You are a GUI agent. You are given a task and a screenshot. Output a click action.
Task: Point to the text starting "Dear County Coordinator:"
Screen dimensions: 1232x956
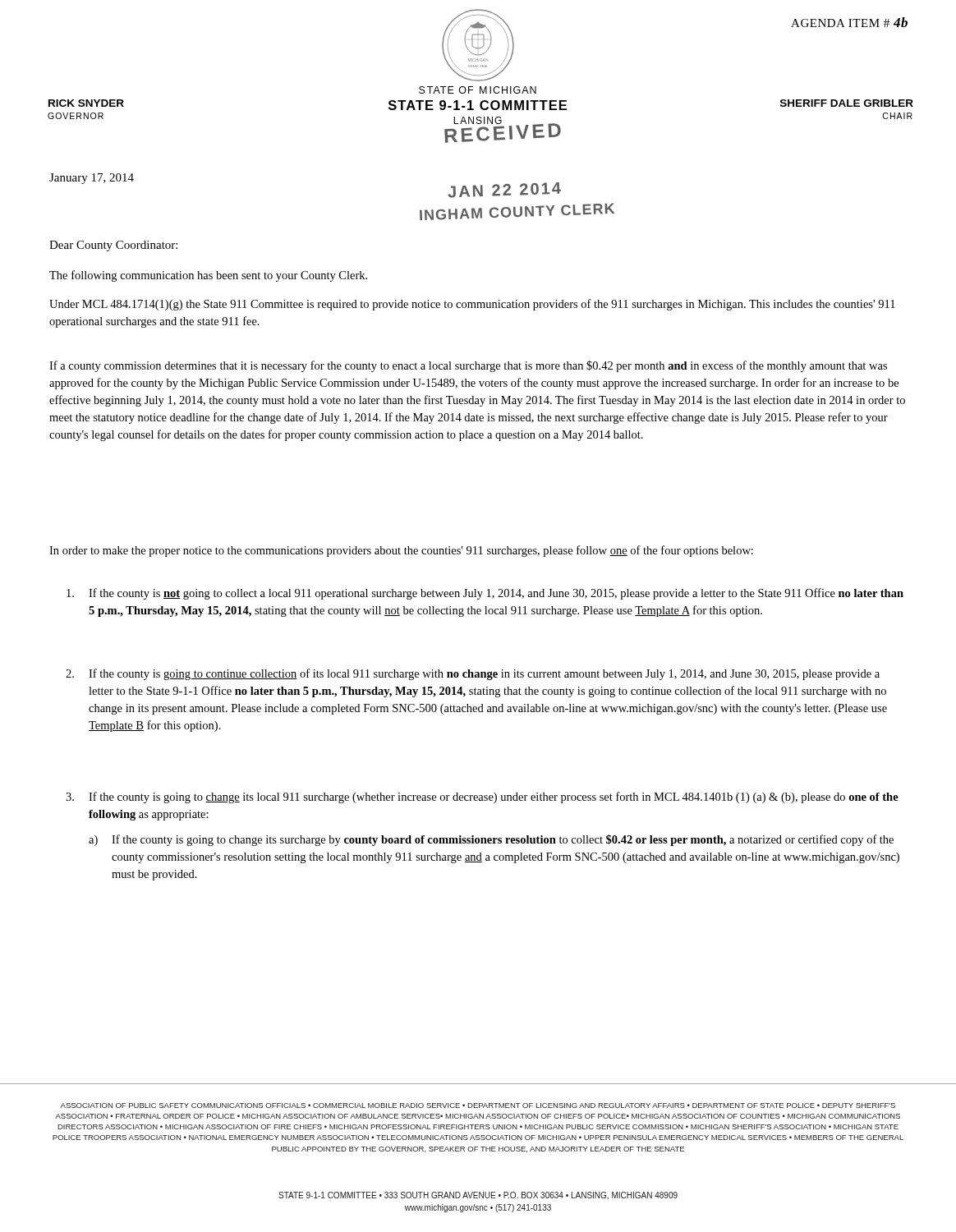click(114, 245)
